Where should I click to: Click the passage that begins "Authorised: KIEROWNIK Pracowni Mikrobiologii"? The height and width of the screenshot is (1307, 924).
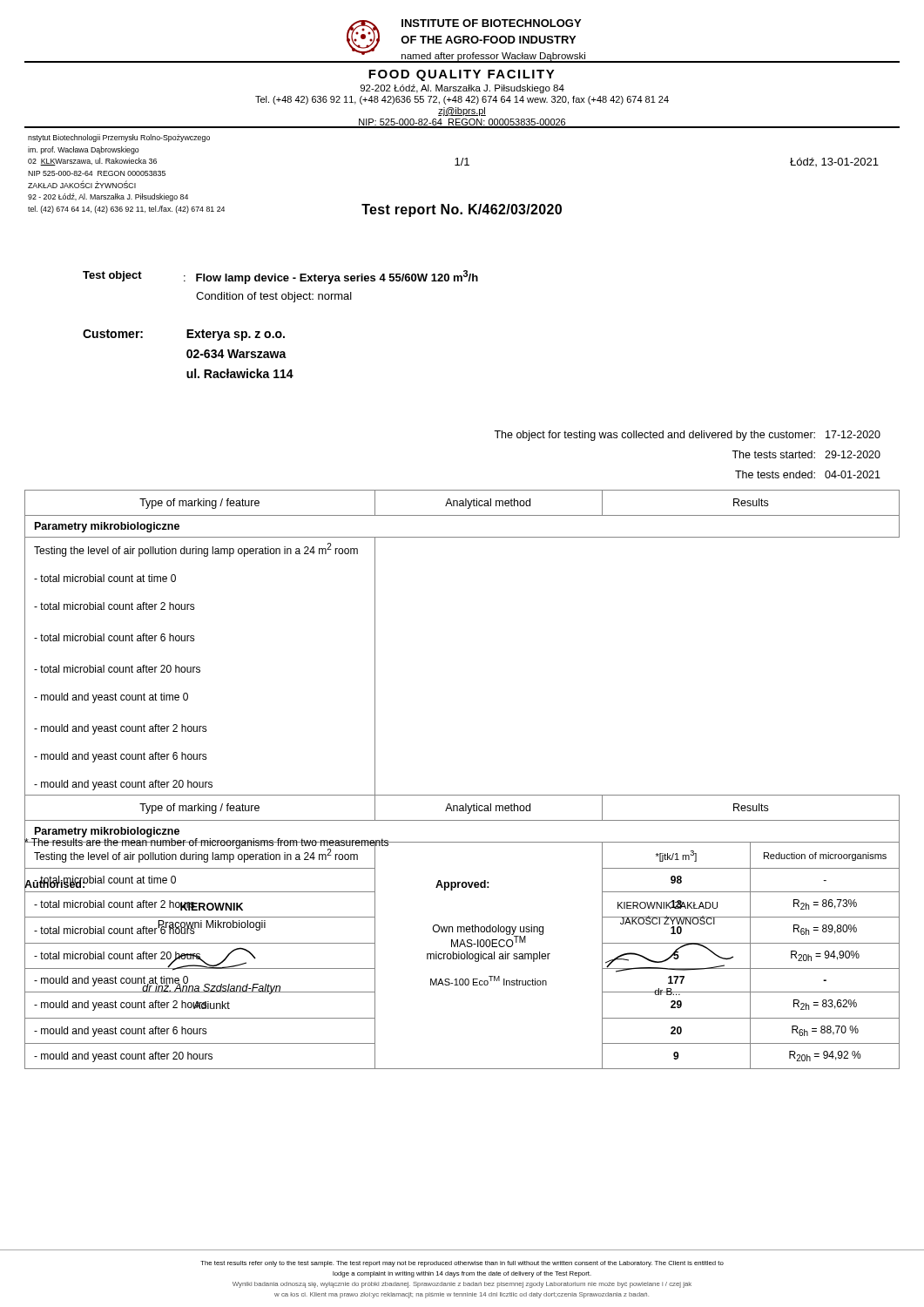tap(212, 946)
